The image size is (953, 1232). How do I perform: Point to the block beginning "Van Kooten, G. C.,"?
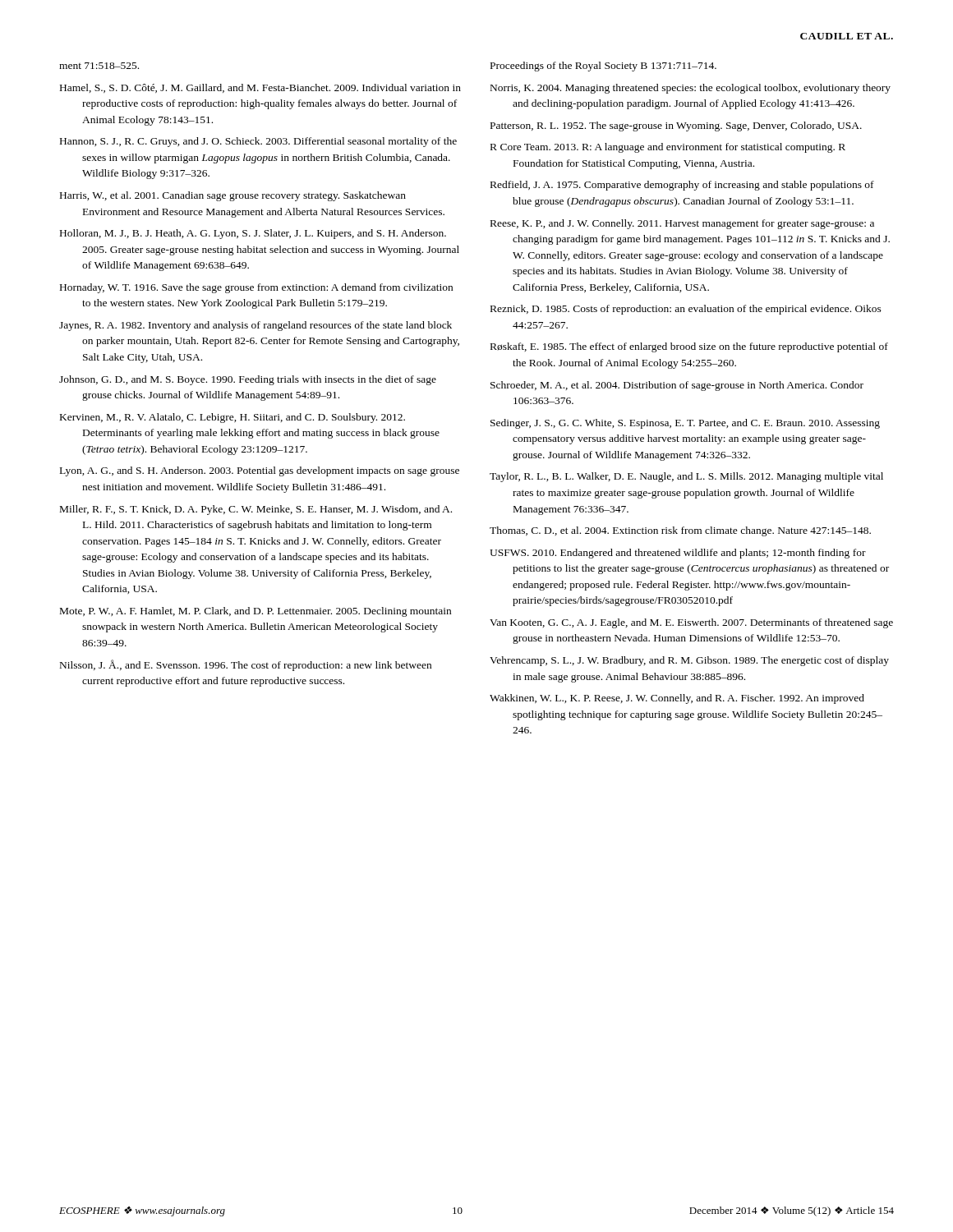[691, 630]
